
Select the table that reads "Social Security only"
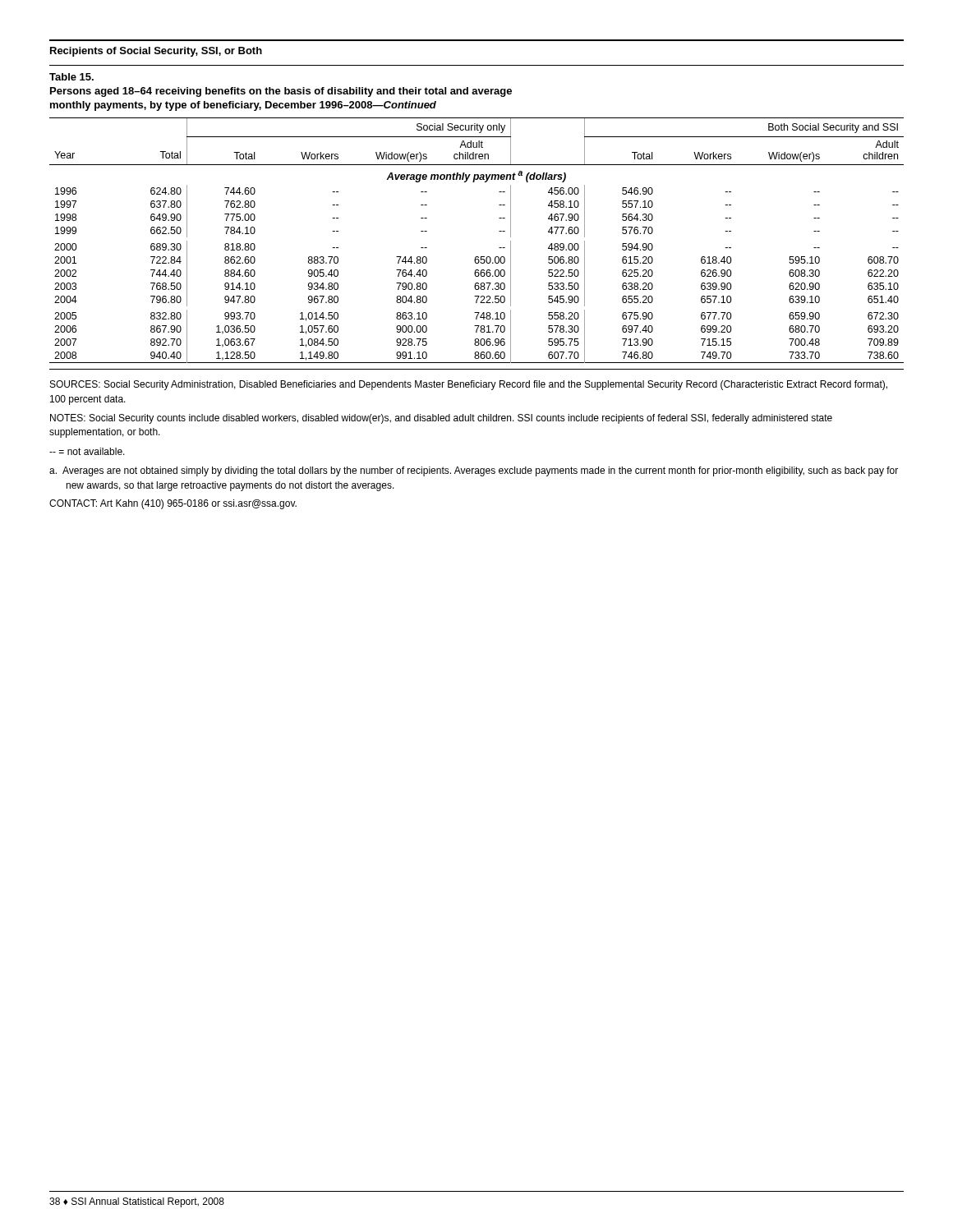[x=476, y=241]
